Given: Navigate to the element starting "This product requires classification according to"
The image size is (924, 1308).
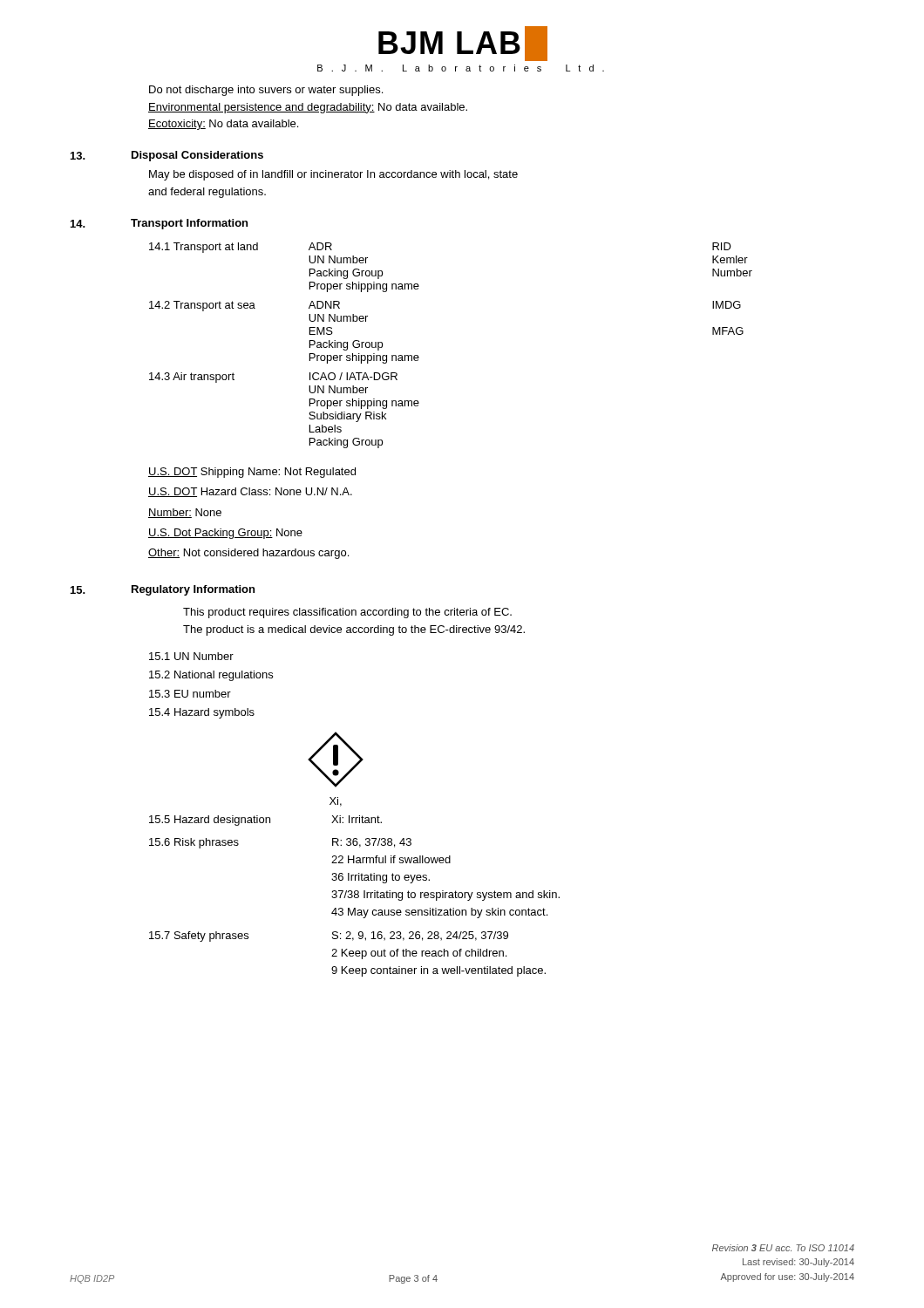Looking at the screenshot, I should (354, 620).
